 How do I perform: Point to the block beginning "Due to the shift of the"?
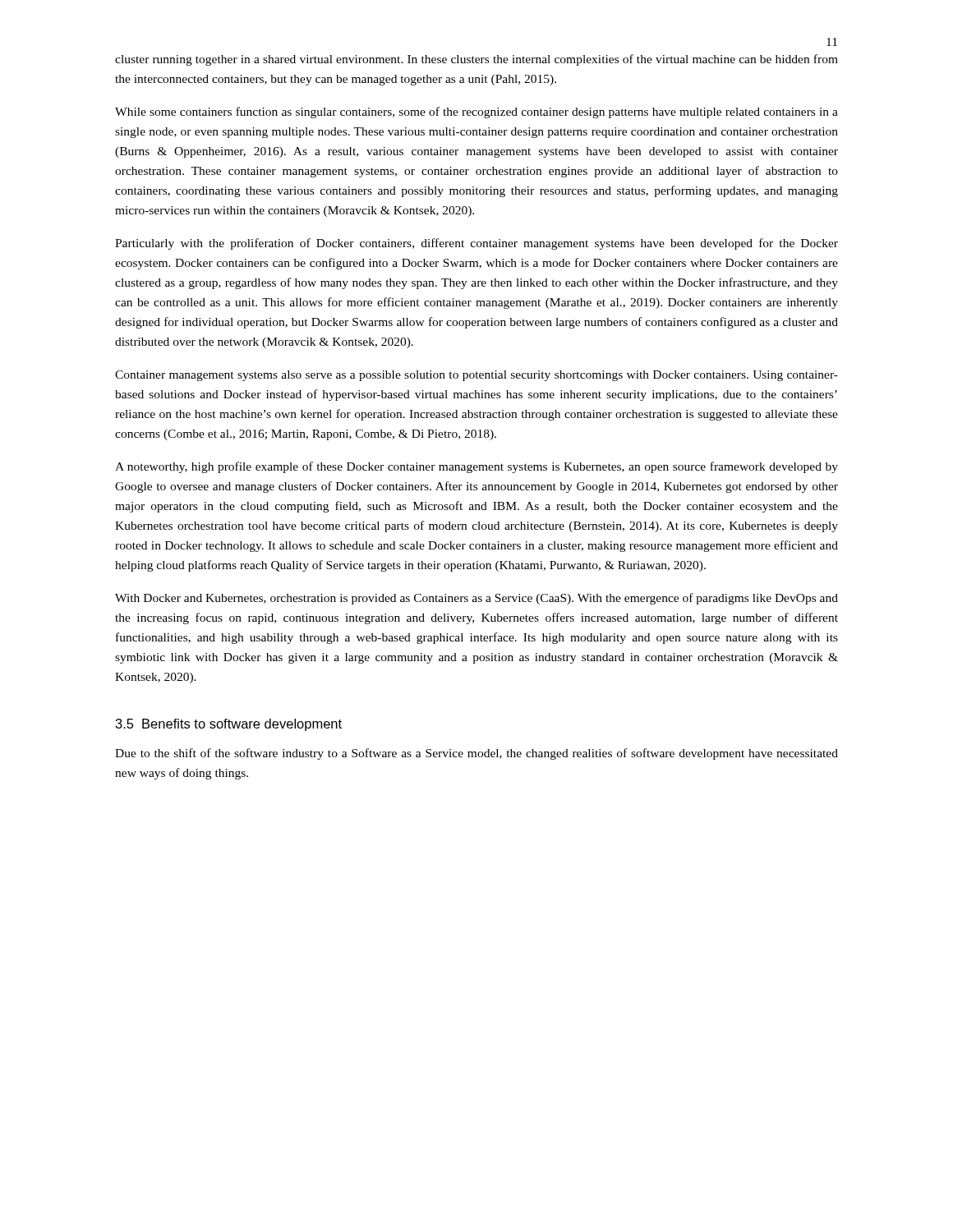[476, 763]
